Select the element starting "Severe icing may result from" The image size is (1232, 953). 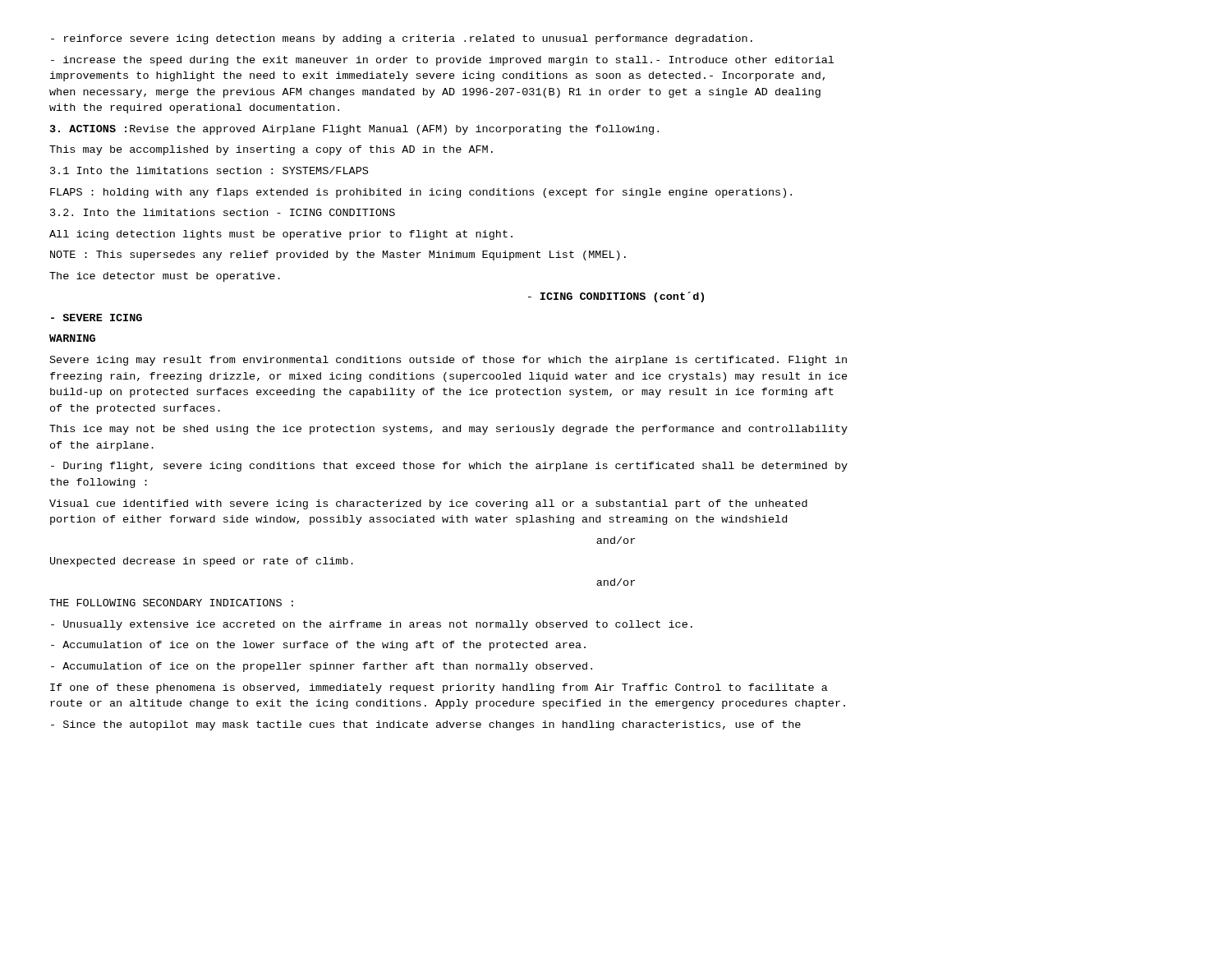pos(449,384)
